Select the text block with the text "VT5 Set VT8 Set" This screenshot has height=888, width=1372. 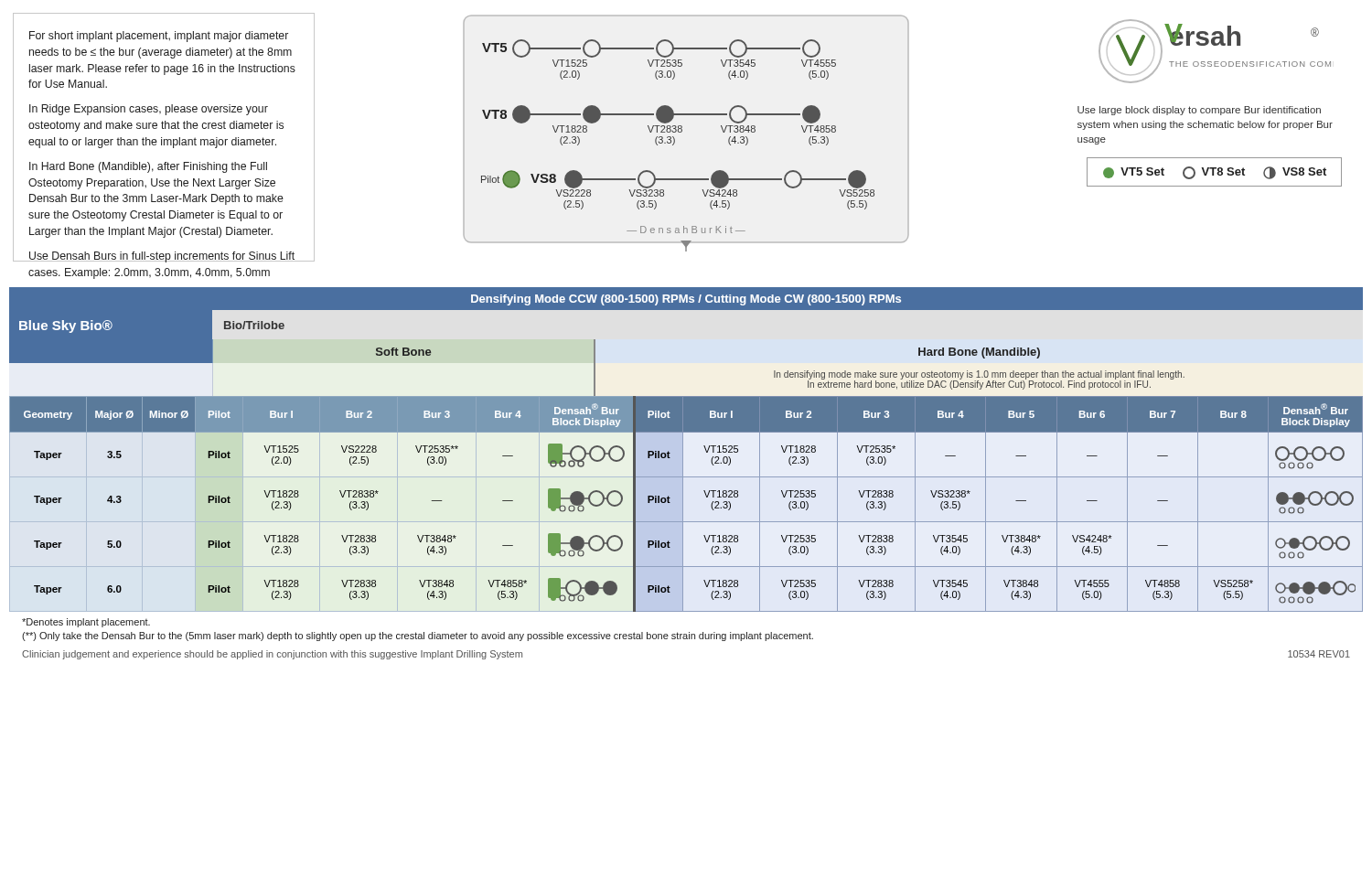(1214, 172)
